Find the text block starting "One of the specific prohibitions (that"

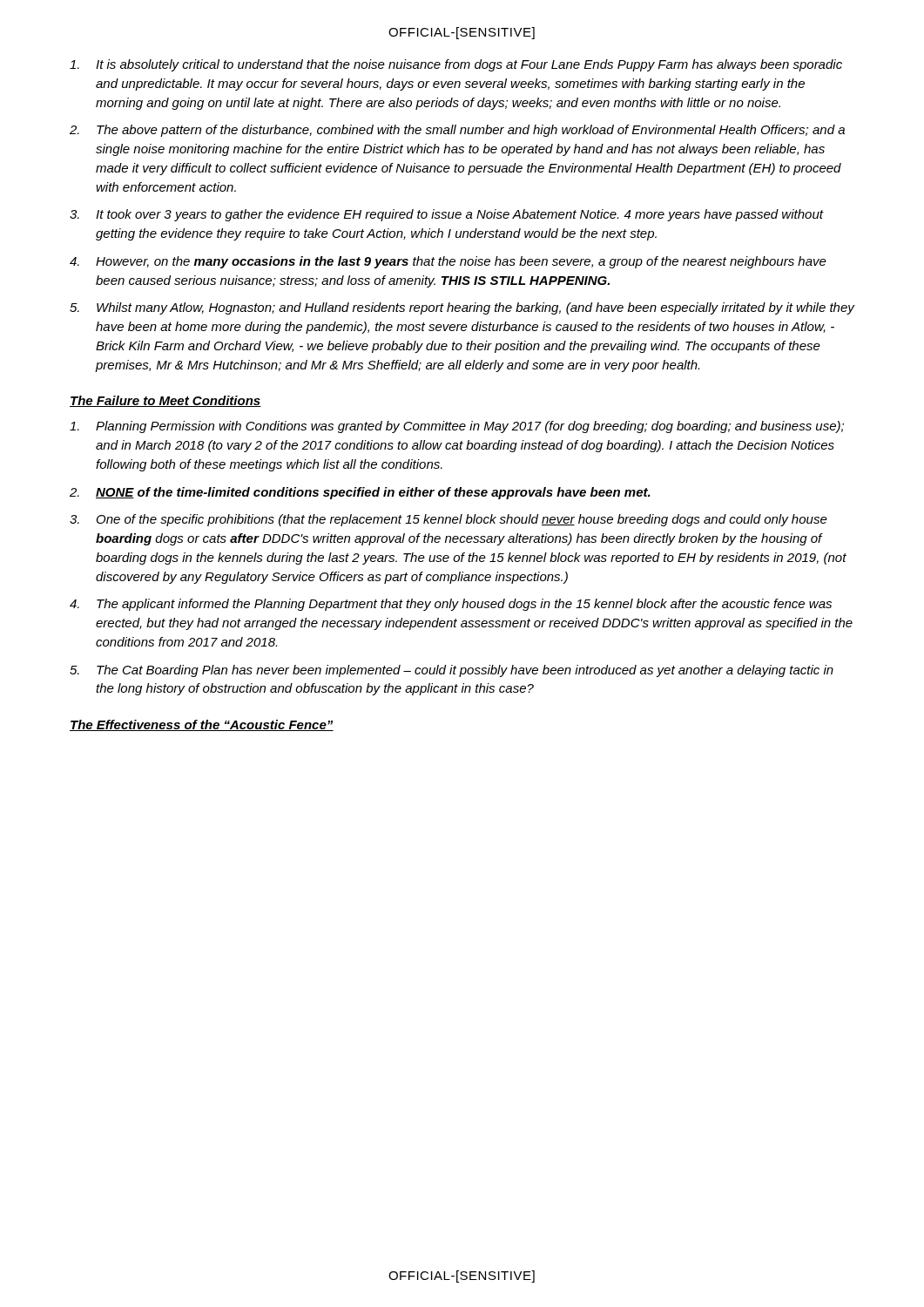pos(471,548)
